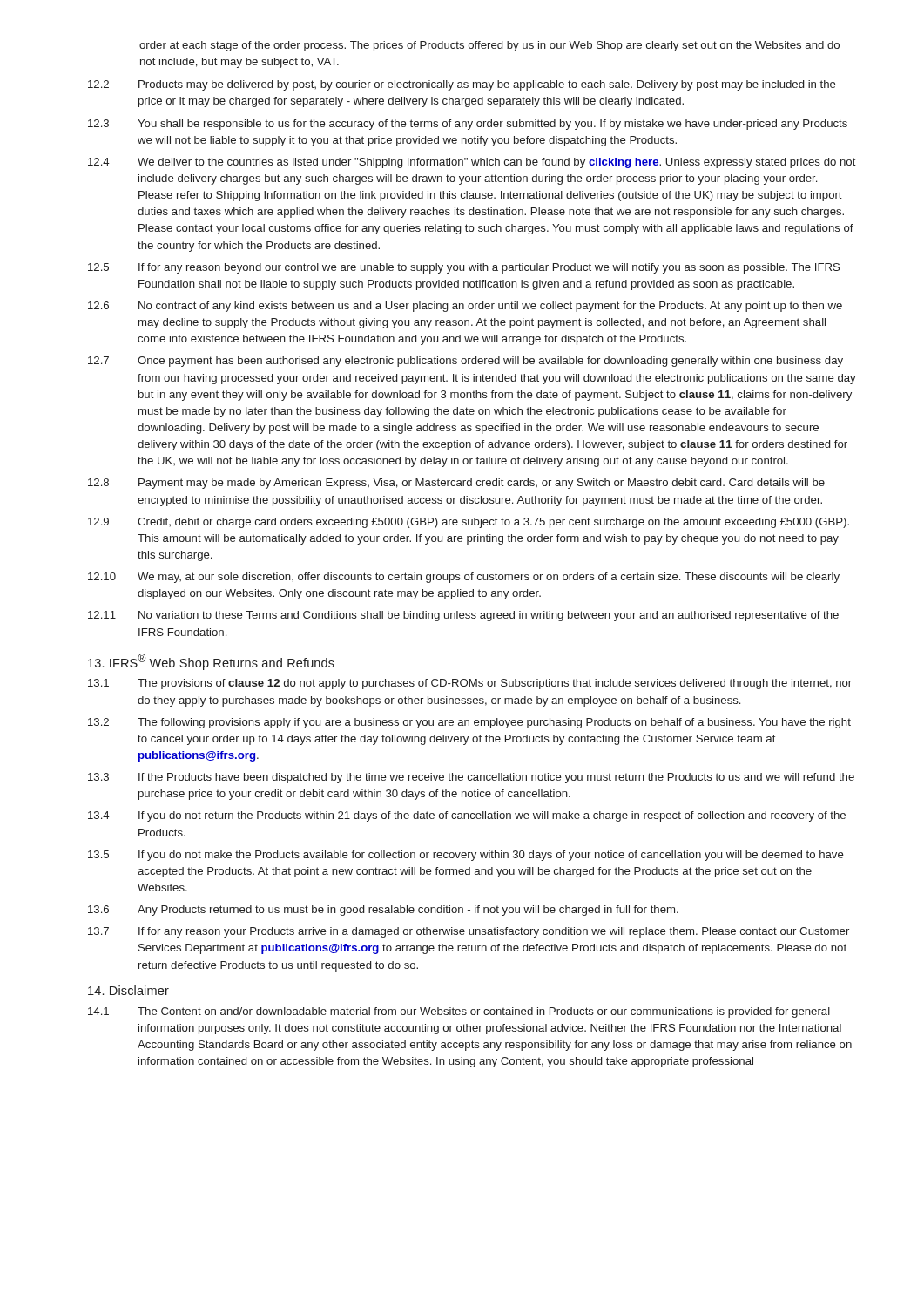The image size is (924, 1307).
Task: Click on the block starting "14.1 The Content on and/or"
Action: click(472, 1036)
